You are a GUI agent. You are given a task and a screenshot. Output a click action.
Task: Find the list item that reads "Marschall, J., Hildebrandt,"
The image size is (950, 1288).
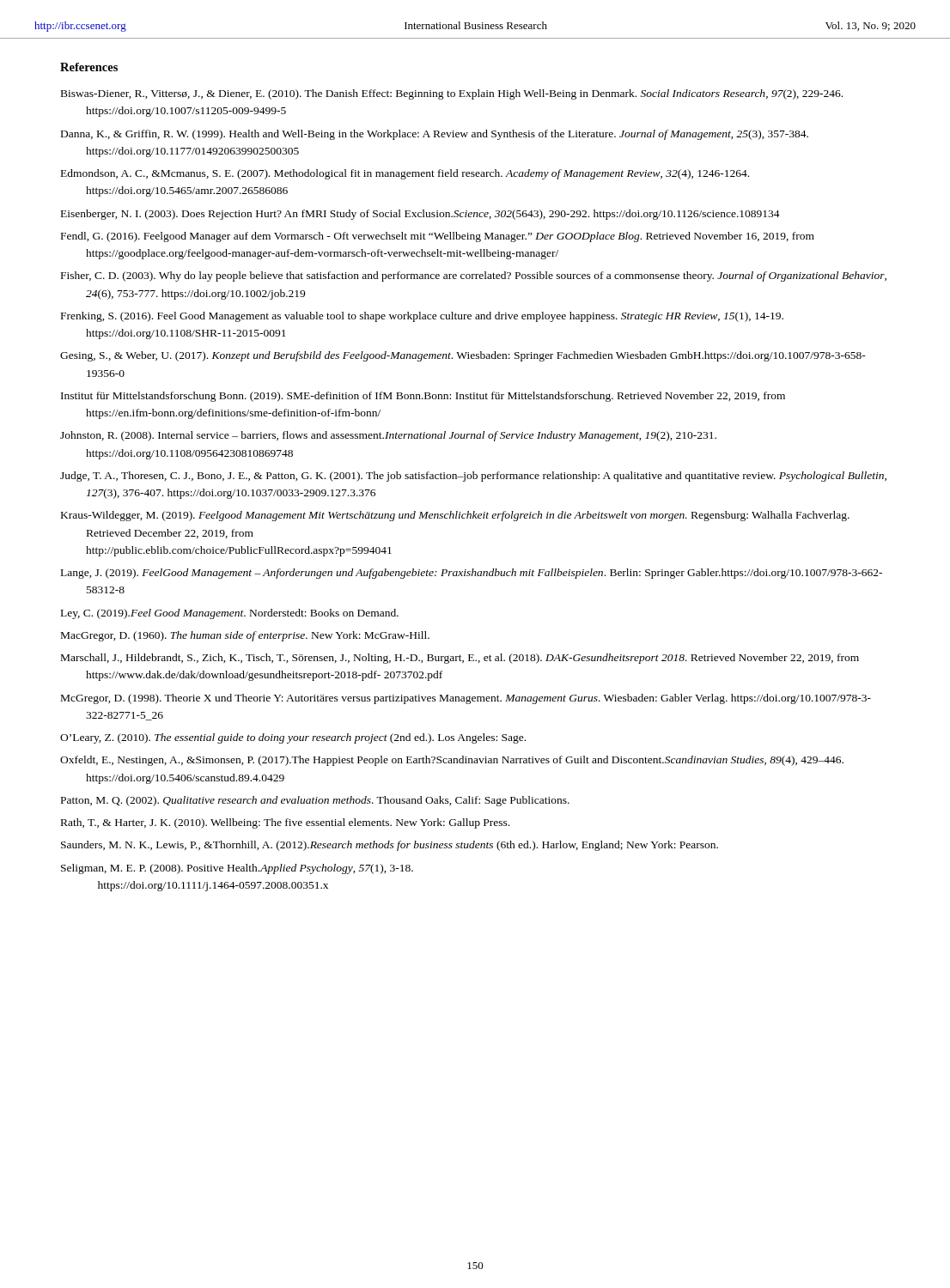460,666
